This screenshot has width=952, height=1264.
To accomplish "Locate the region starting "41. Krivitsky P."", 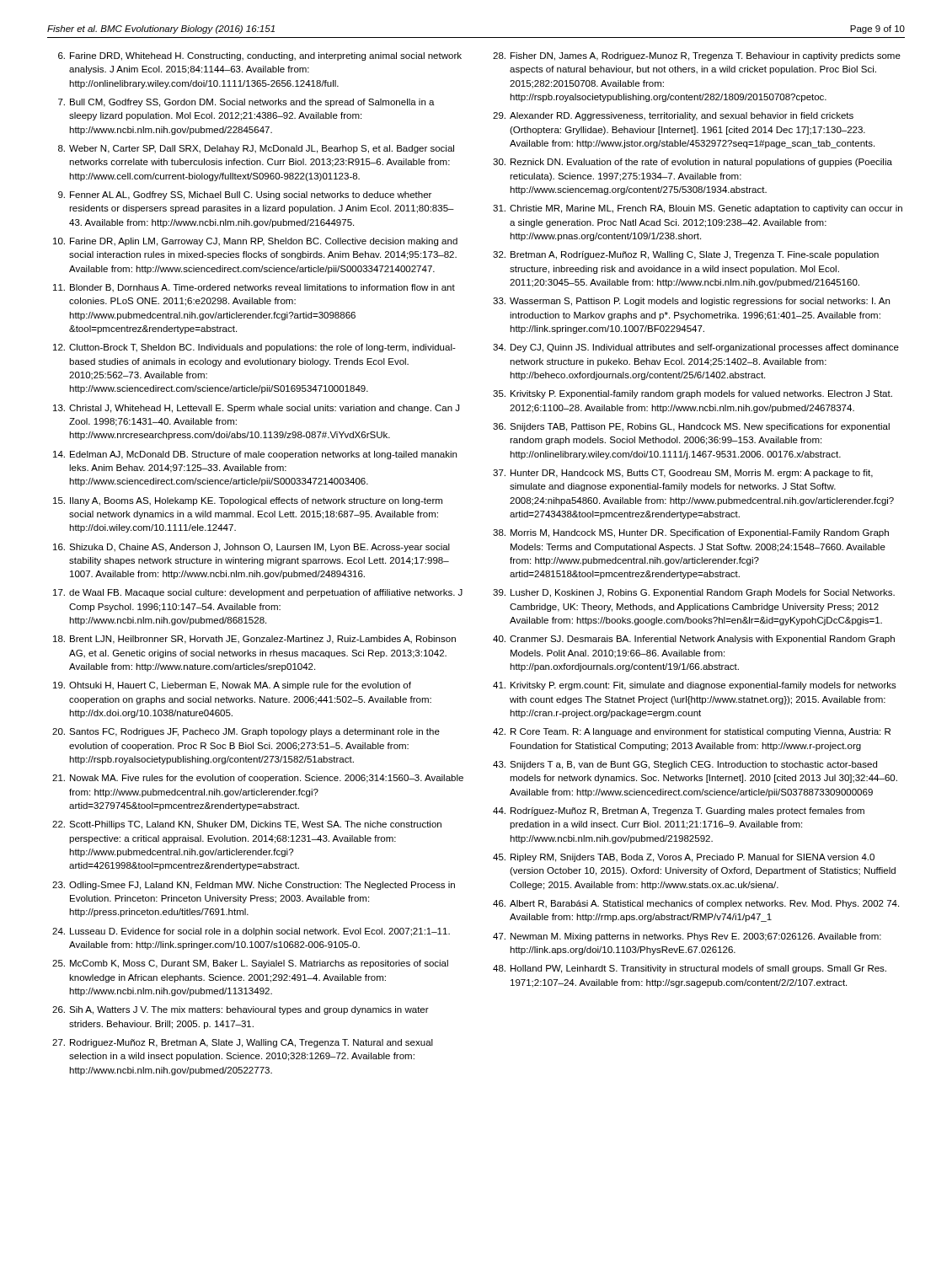I will 696,699.
